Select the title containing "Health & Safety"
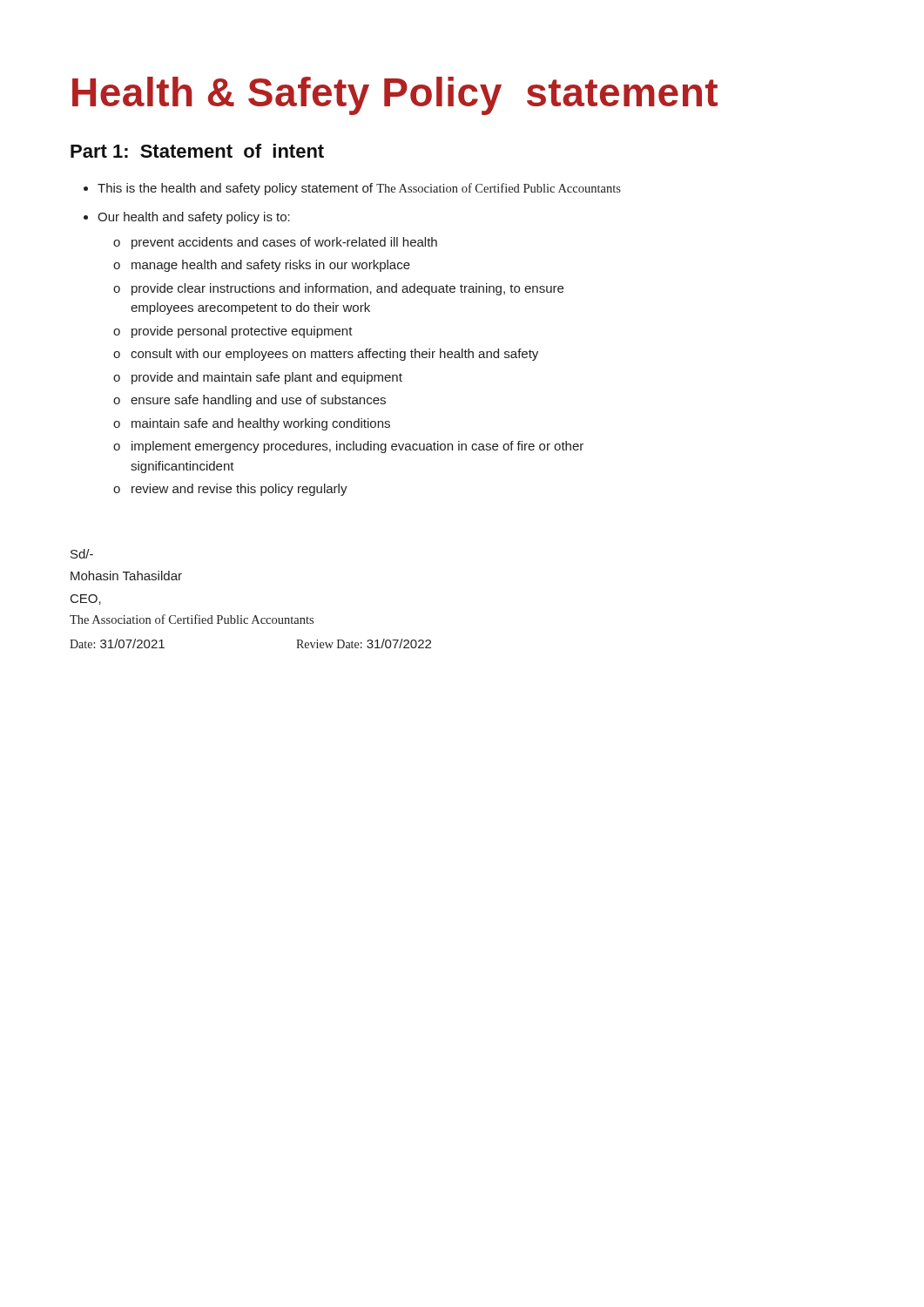Image resolution: width=924 pixels, height=1307 pixels. [462, 93]
